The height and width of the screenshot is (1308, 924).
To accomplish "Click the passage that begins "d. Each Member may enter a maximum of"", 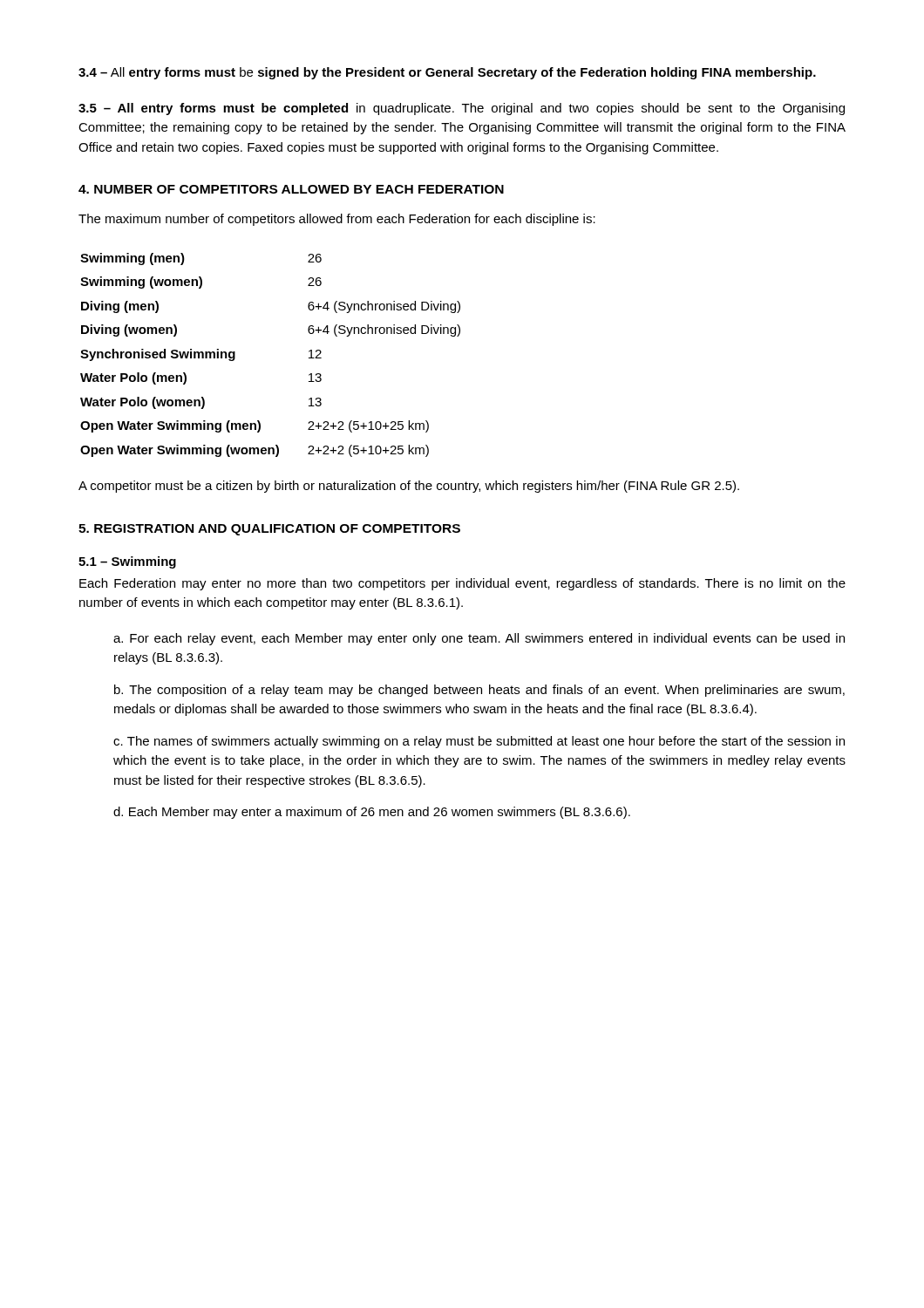I will coord(372,811).
